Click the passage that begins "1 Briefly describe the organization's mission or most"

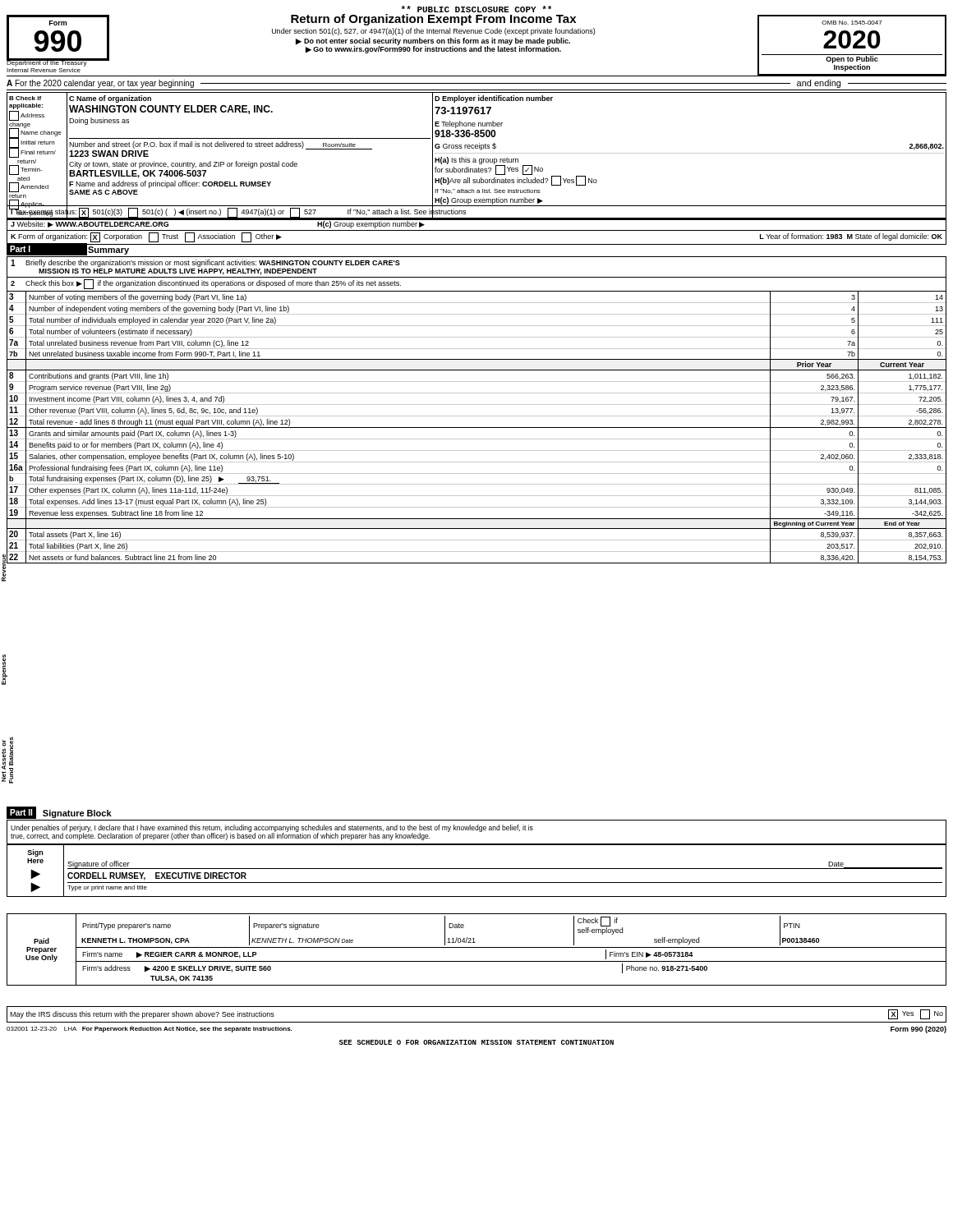coord(476,267)
